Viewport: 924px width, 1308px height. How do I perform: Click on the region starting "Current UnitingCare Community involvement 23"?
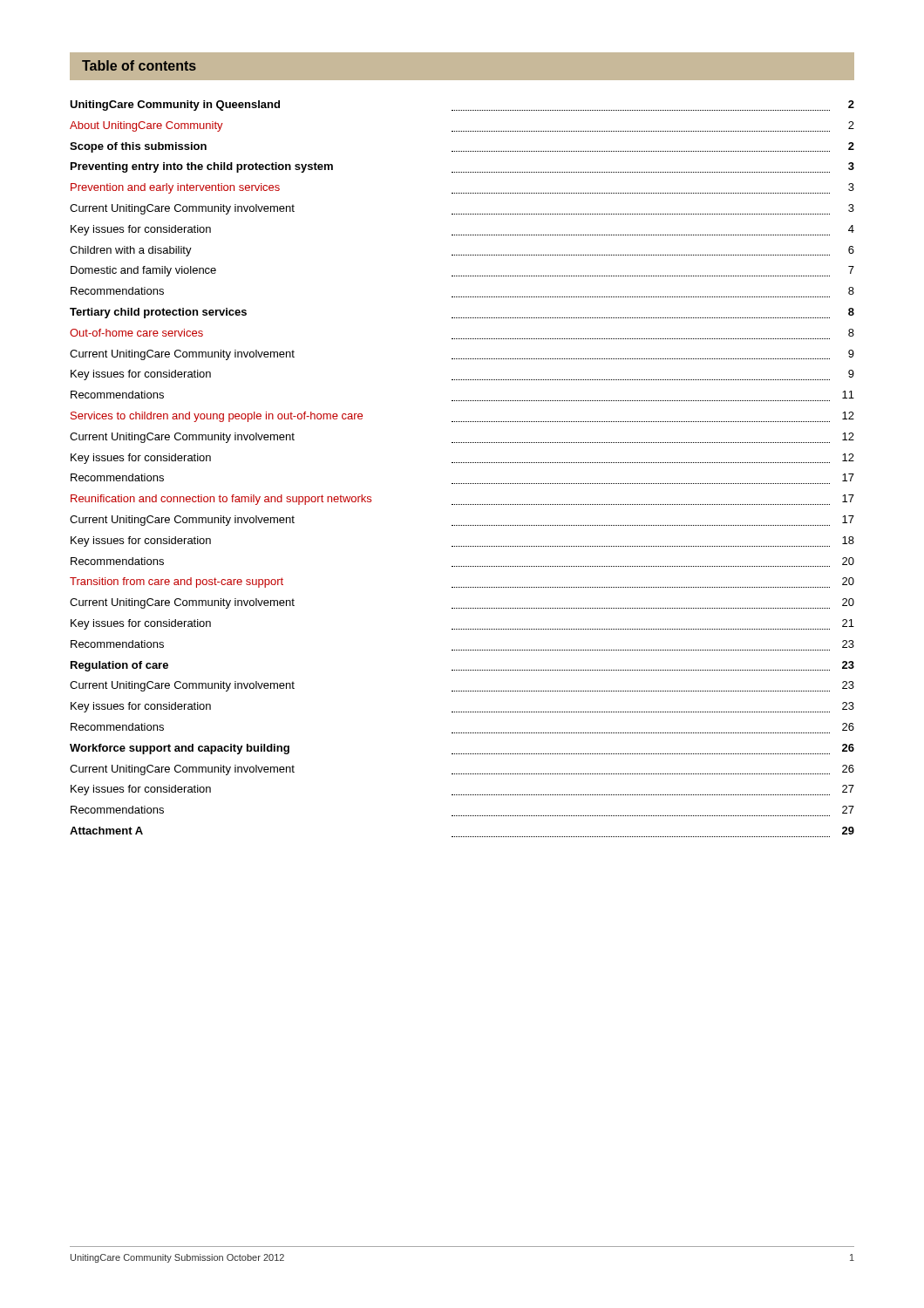[462, 686]
